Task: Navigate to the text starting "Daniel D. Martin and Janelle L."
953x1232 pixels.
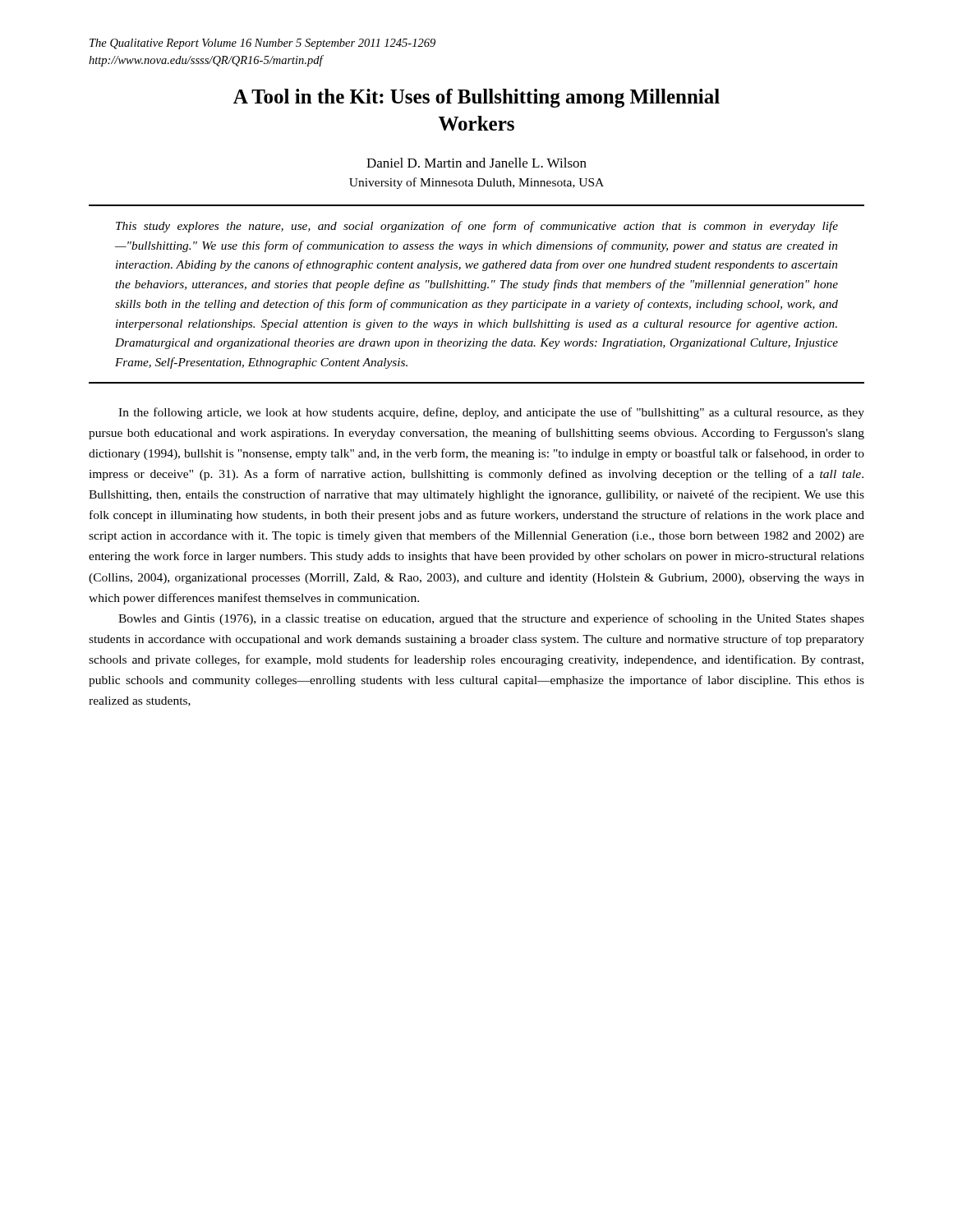Action: [476, 163]
